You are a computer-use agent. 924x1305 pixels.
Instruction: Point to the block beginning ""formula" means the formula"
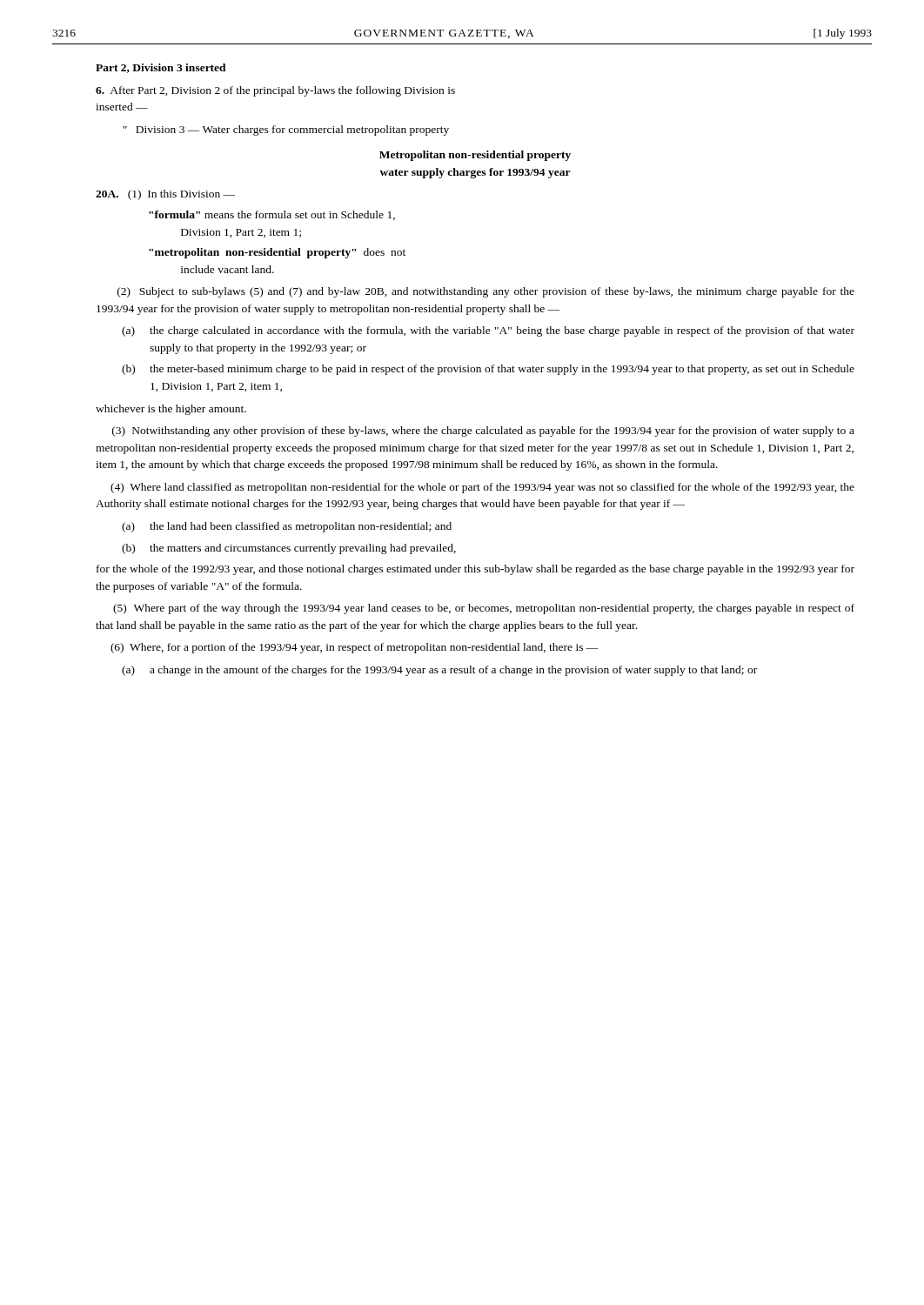coord(272,223)
